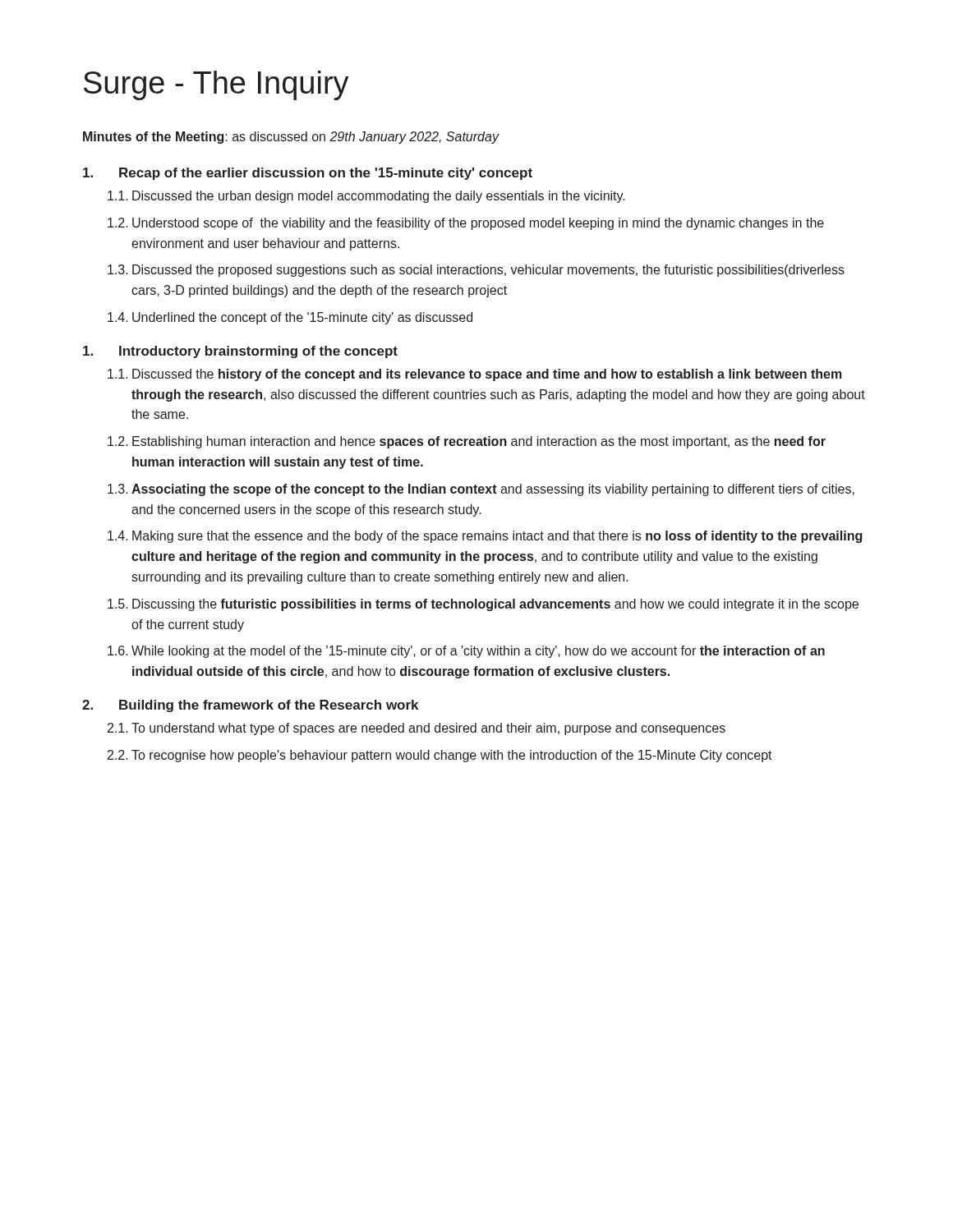The width and height of the screenshot is (953, 1232).
Task: Where is the passage that starts "1. Discussed the history of the"?
Action: [x=476, y=395]
